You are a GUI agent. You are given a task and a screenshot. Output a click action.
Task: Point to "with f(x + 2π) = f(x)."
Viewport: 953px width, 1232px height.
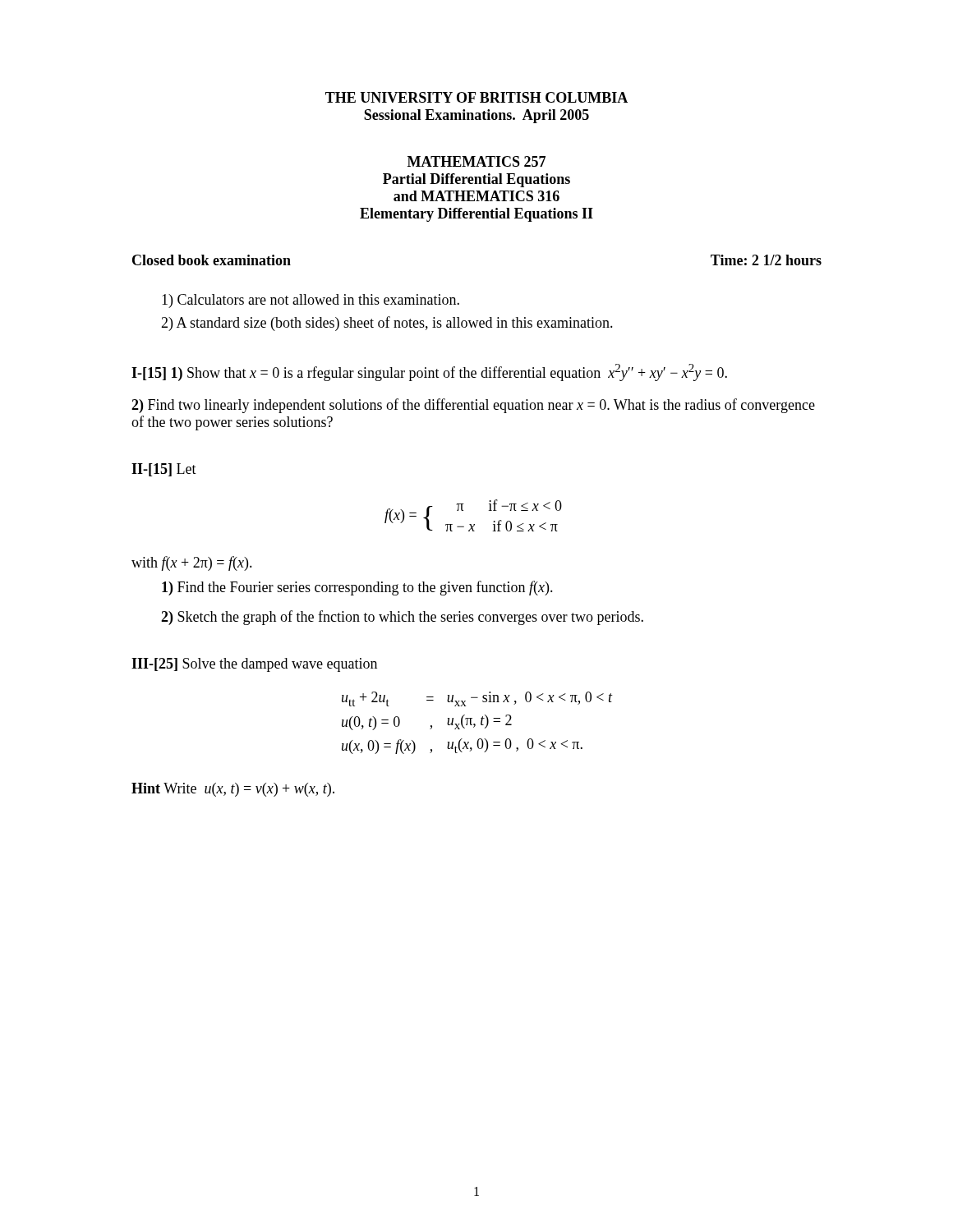click(192, 563)
